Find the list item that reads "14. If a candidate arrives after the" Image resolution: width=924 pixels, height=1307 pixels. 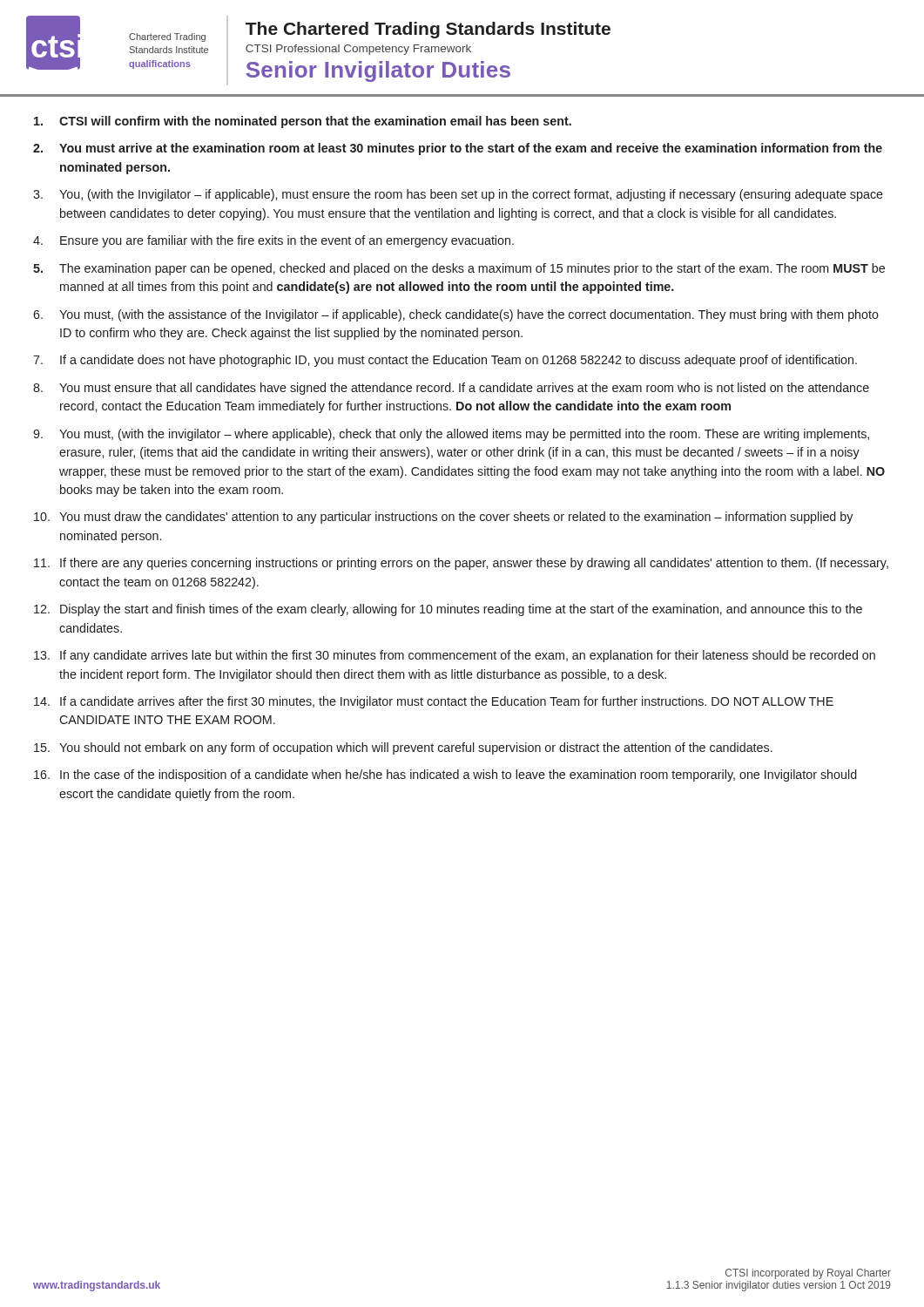coord(462,711)
